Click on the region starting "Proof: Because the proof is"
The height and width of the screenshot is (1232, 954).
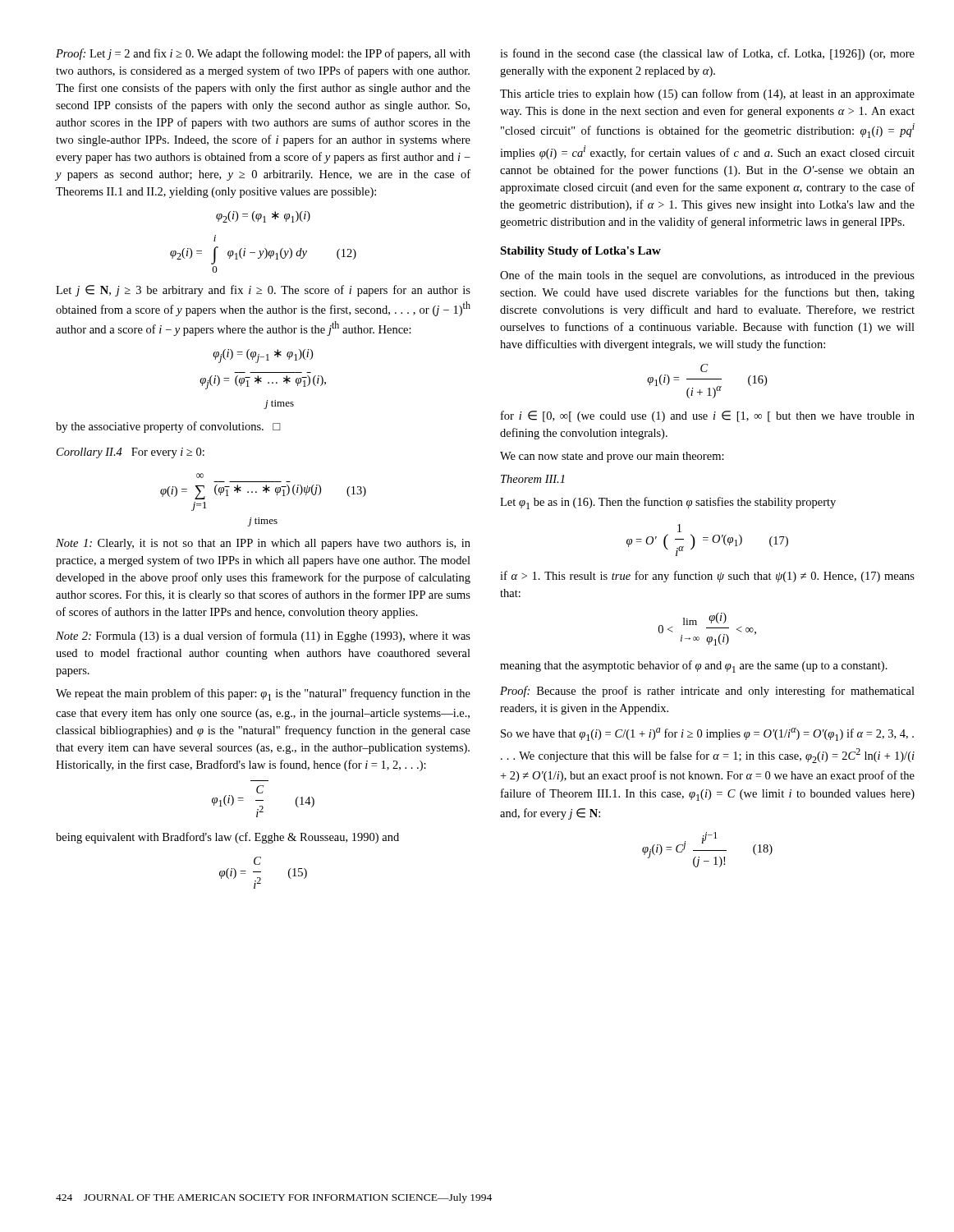click(707, 699)
